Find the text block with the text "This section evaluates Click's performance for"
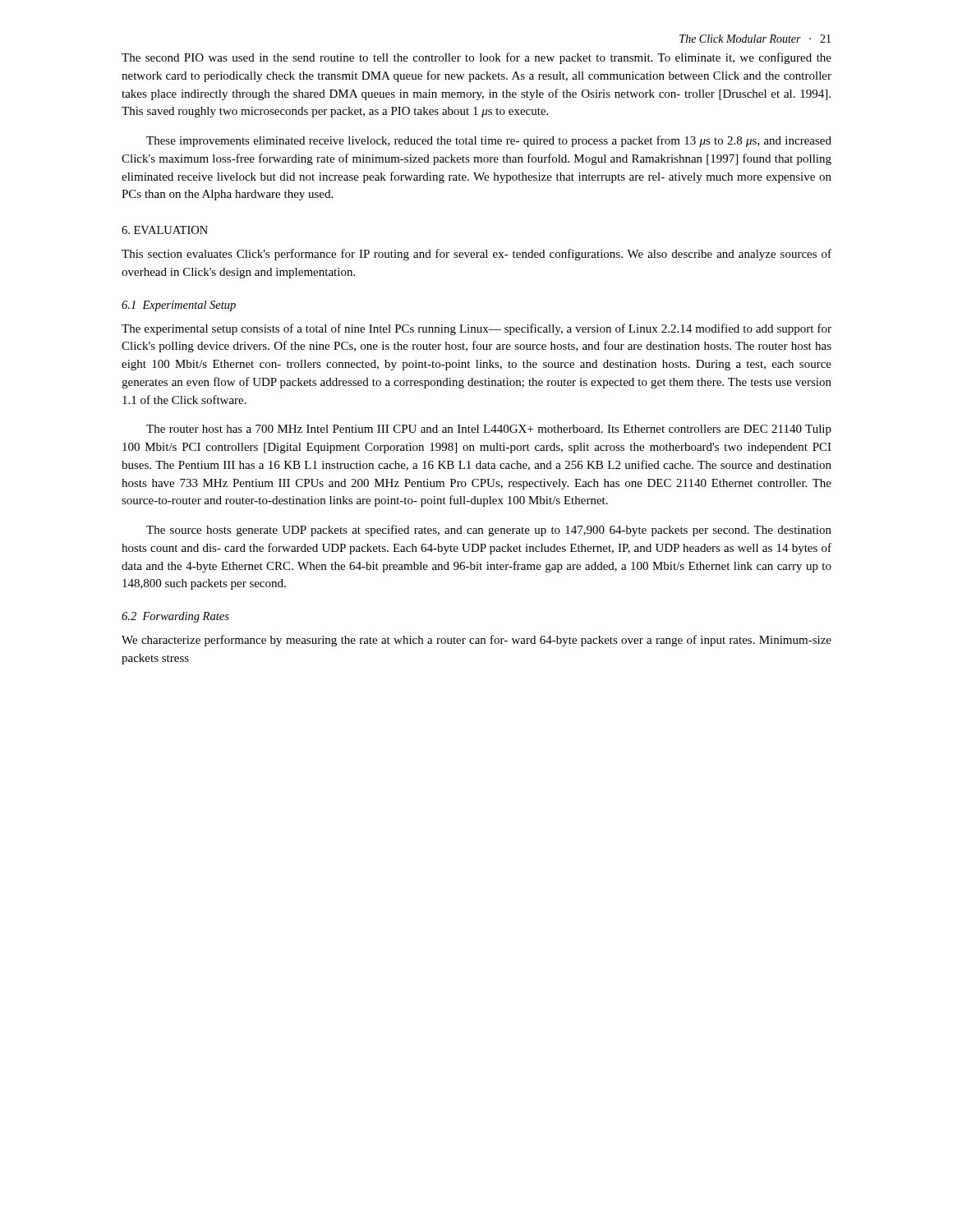The width and height of the screenshot is (953, 1232). [476, 263]
